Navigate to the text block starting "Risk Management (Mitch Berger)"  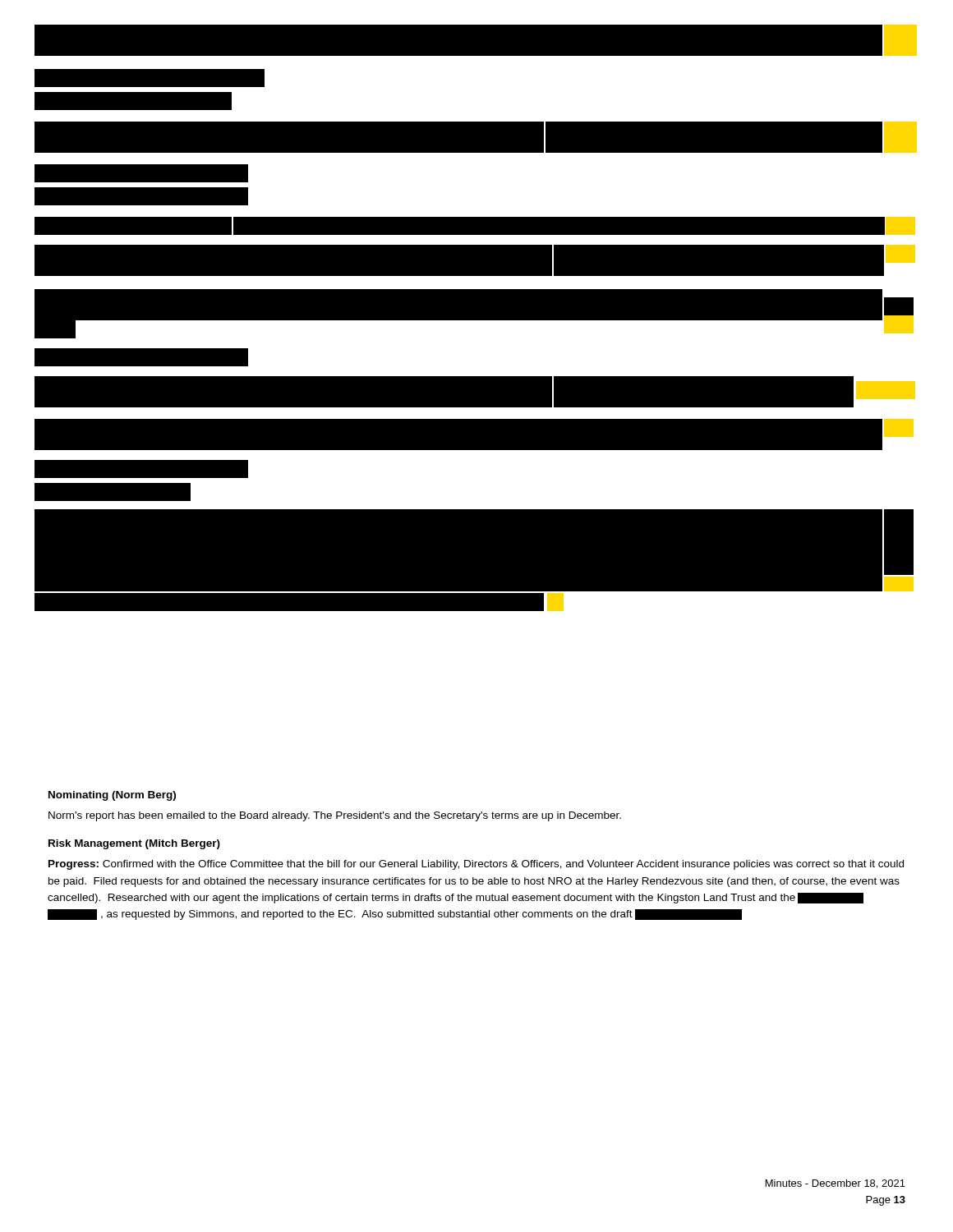pyautogui.click(x=134, y=843)
